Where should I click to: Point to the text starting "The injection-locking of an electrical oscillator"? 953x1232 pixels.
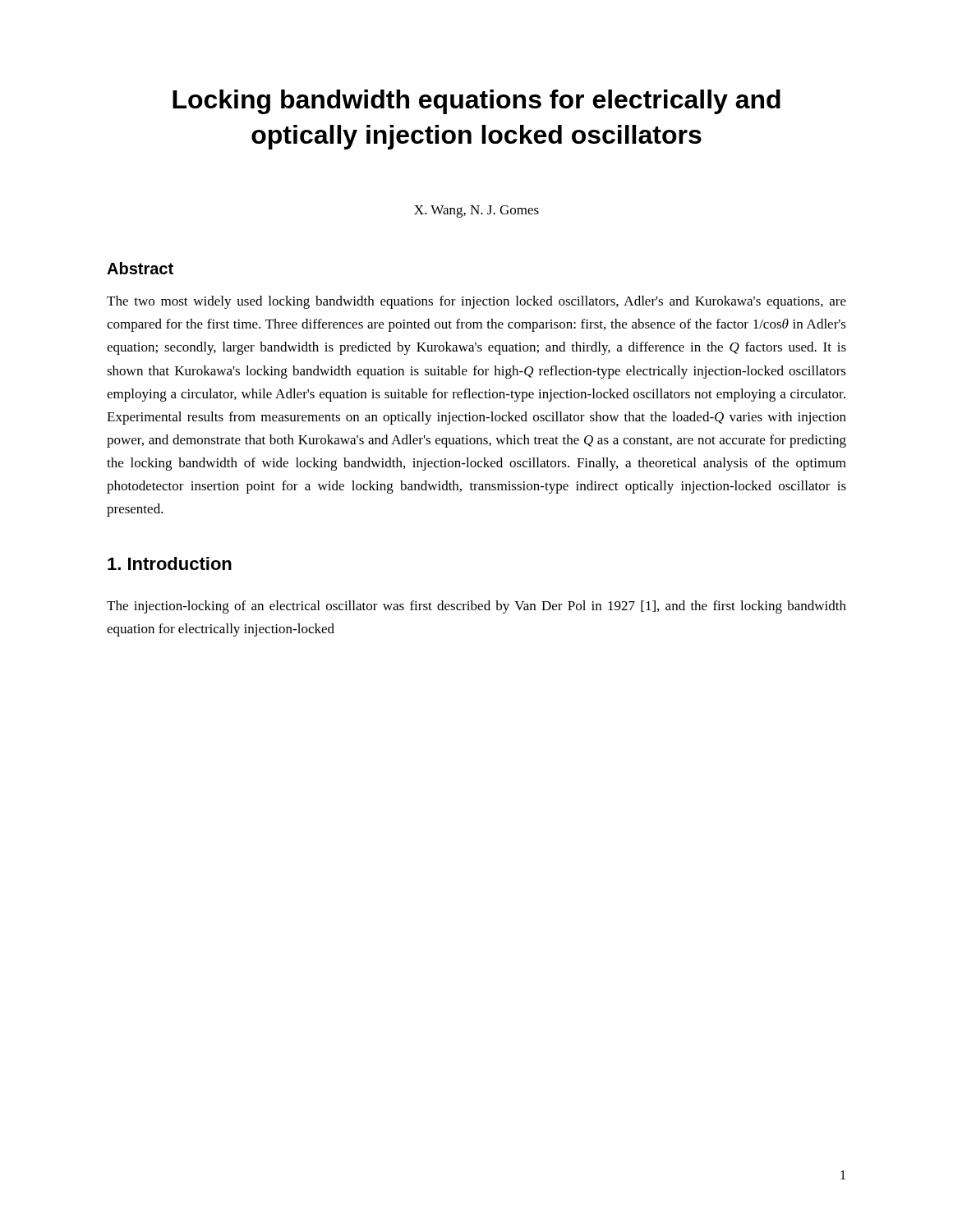476,617
